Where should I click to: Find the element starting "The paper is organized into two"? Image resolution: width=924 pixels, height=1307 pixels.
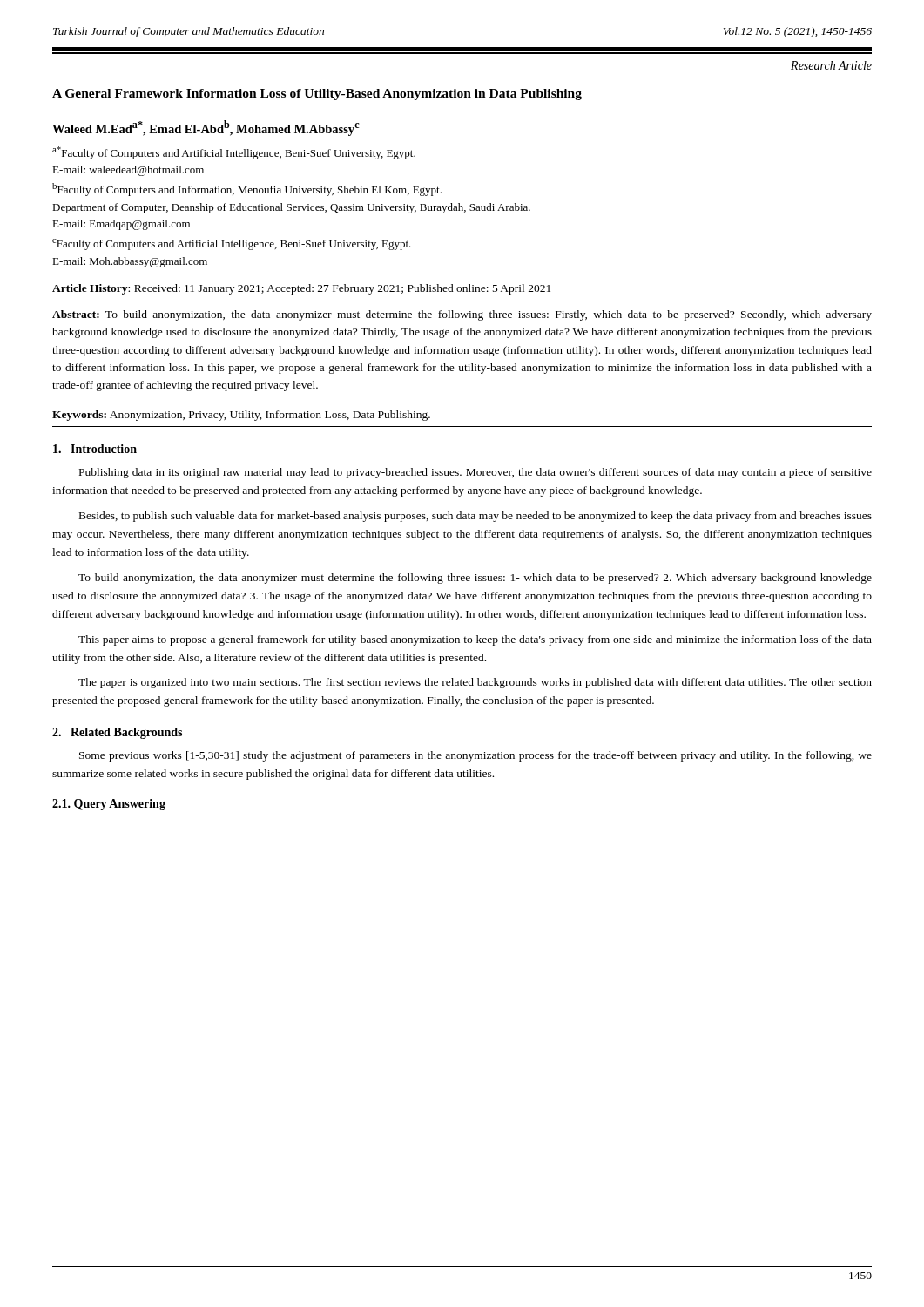462,691
